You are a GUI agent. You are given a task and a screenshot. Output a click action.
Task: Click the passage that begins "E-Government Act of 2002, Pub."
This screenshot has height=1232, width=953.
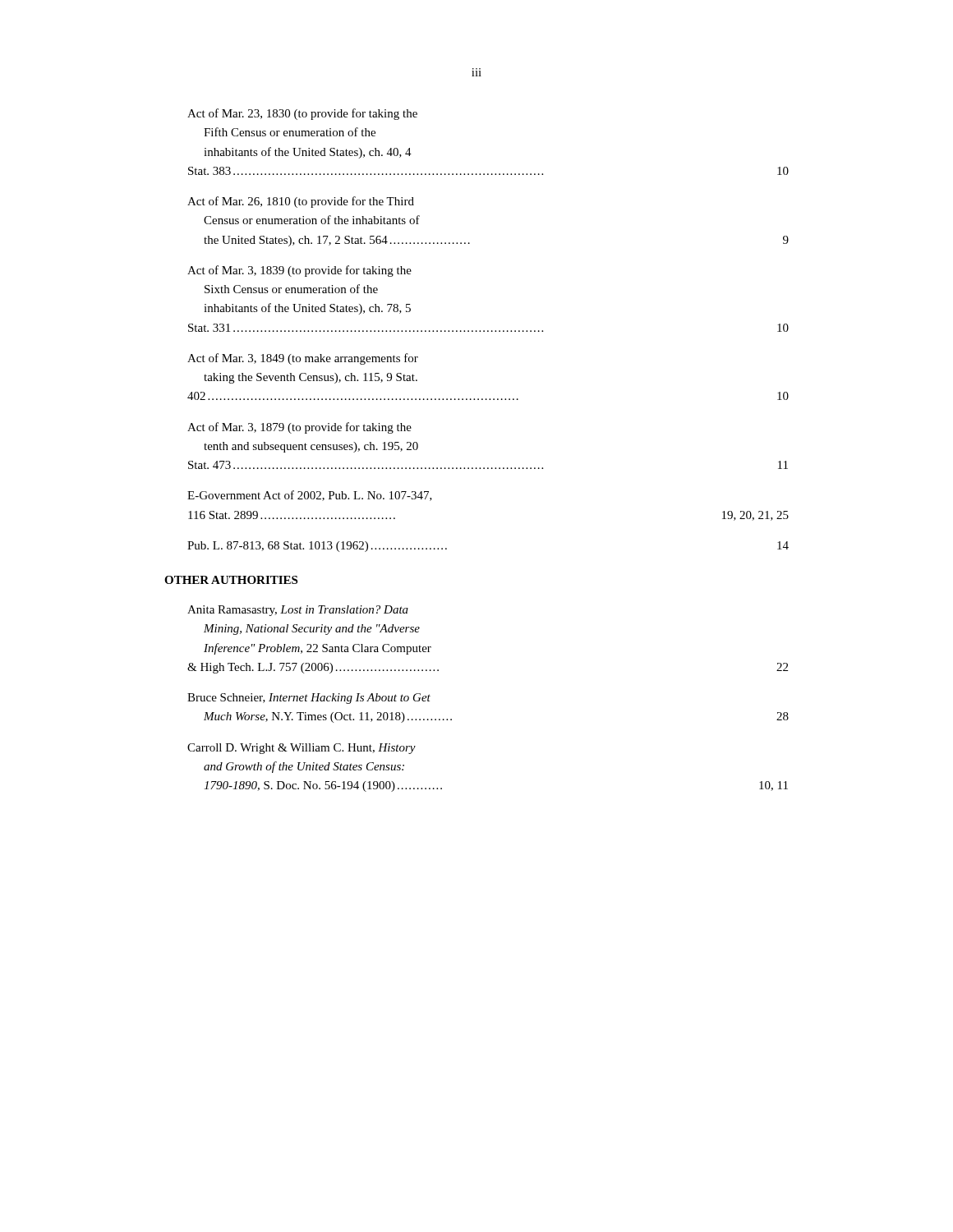pyautogui.click(x=310, y=496)
